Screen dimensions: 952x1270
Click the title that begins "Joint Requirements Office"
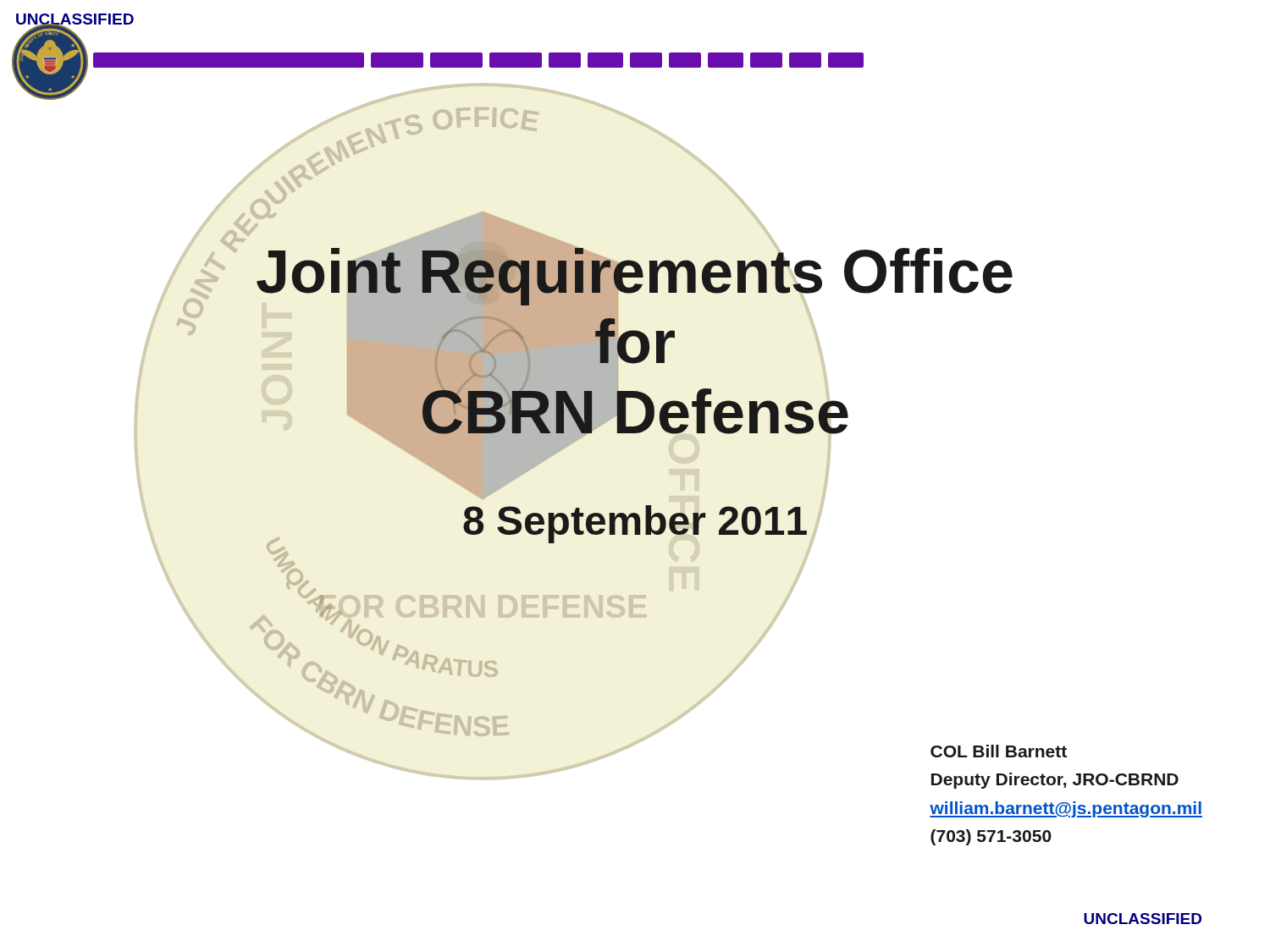point(635,391)
